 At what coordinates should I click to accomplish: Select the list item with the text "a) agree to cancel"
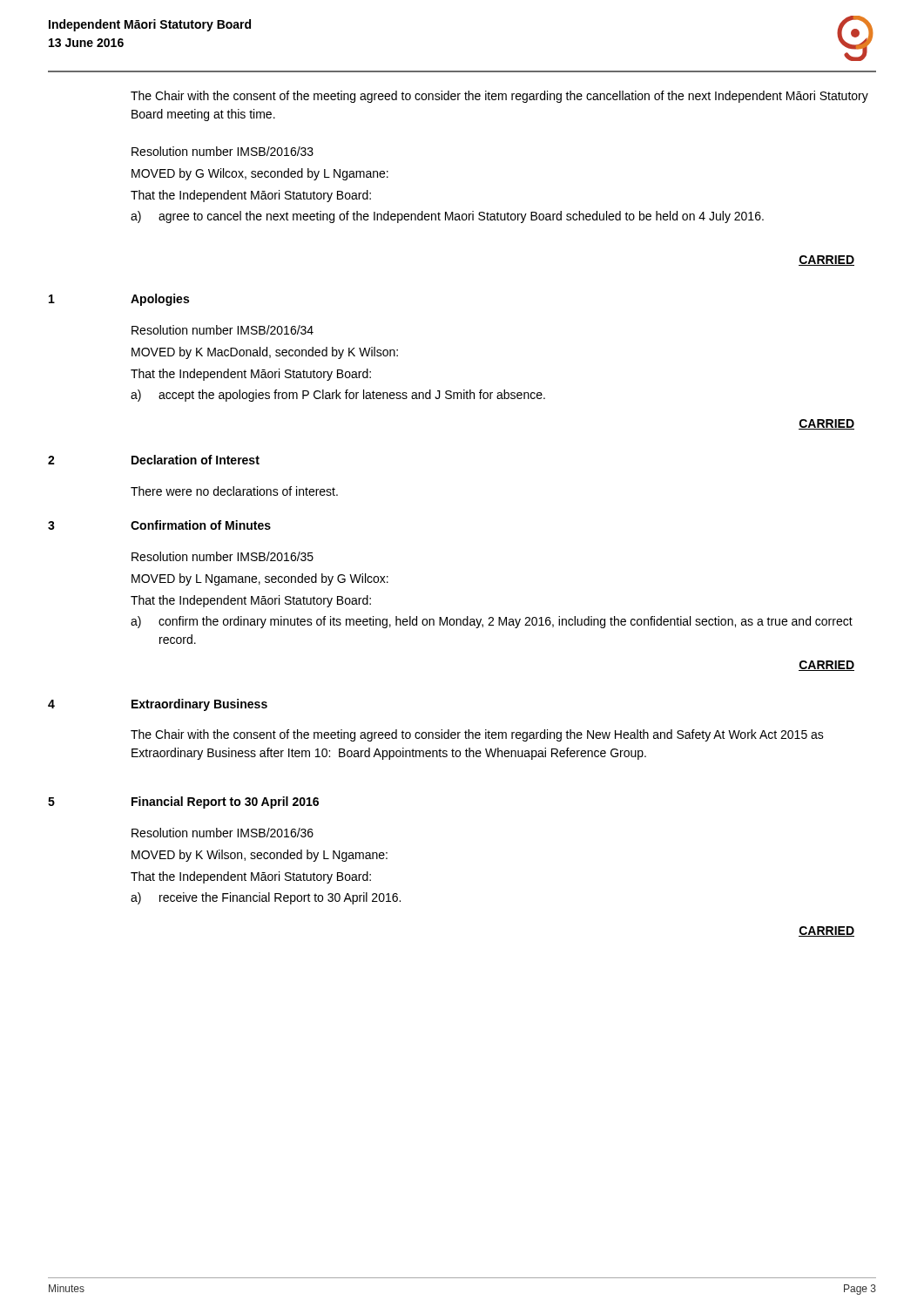[x=448, y=217]
